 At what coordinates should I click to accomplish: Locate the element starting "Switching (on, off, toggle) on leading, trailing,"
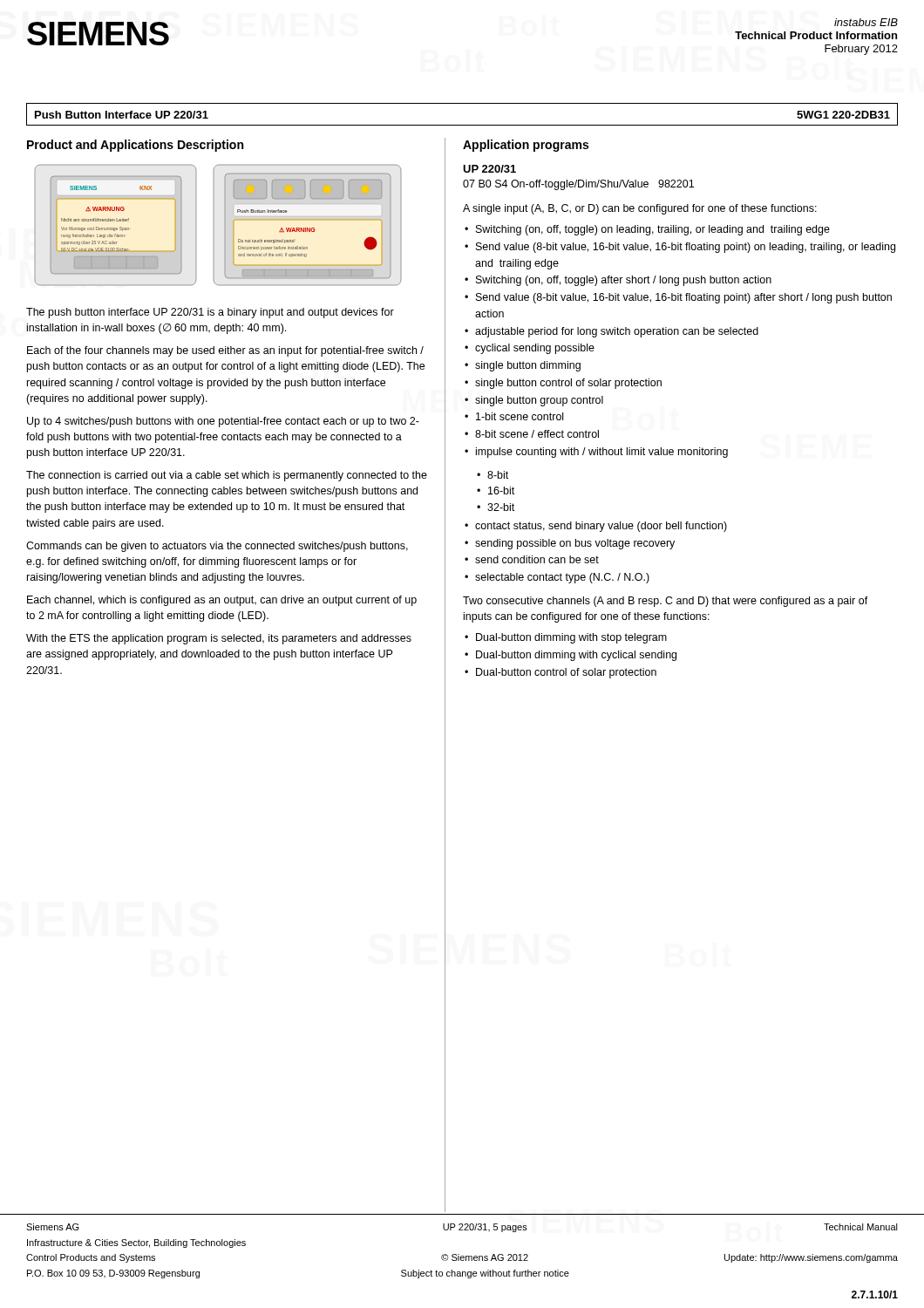652,229
